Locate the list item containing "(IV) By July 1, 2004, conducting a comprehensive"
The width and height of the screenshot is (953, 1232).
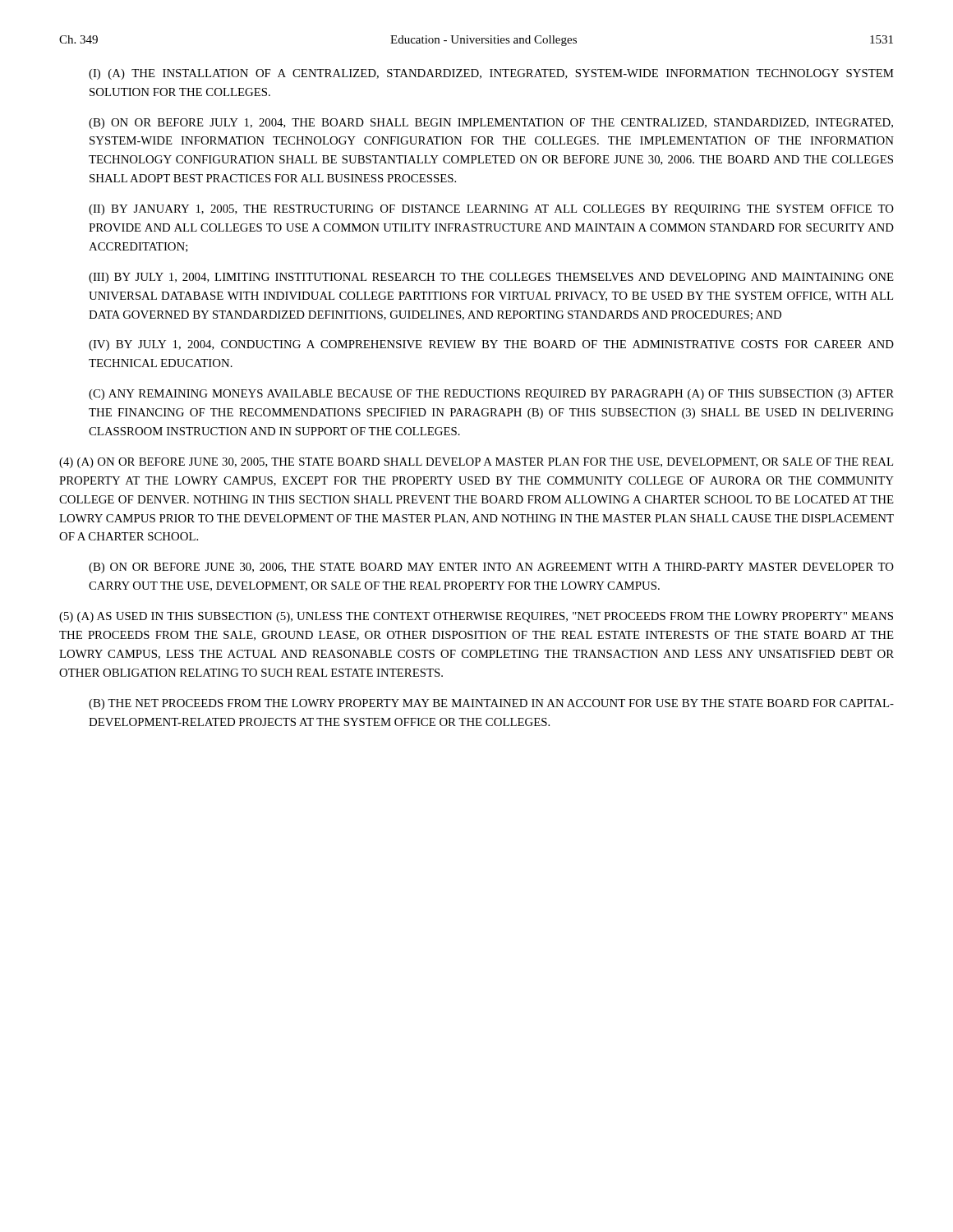pos(491,354)
